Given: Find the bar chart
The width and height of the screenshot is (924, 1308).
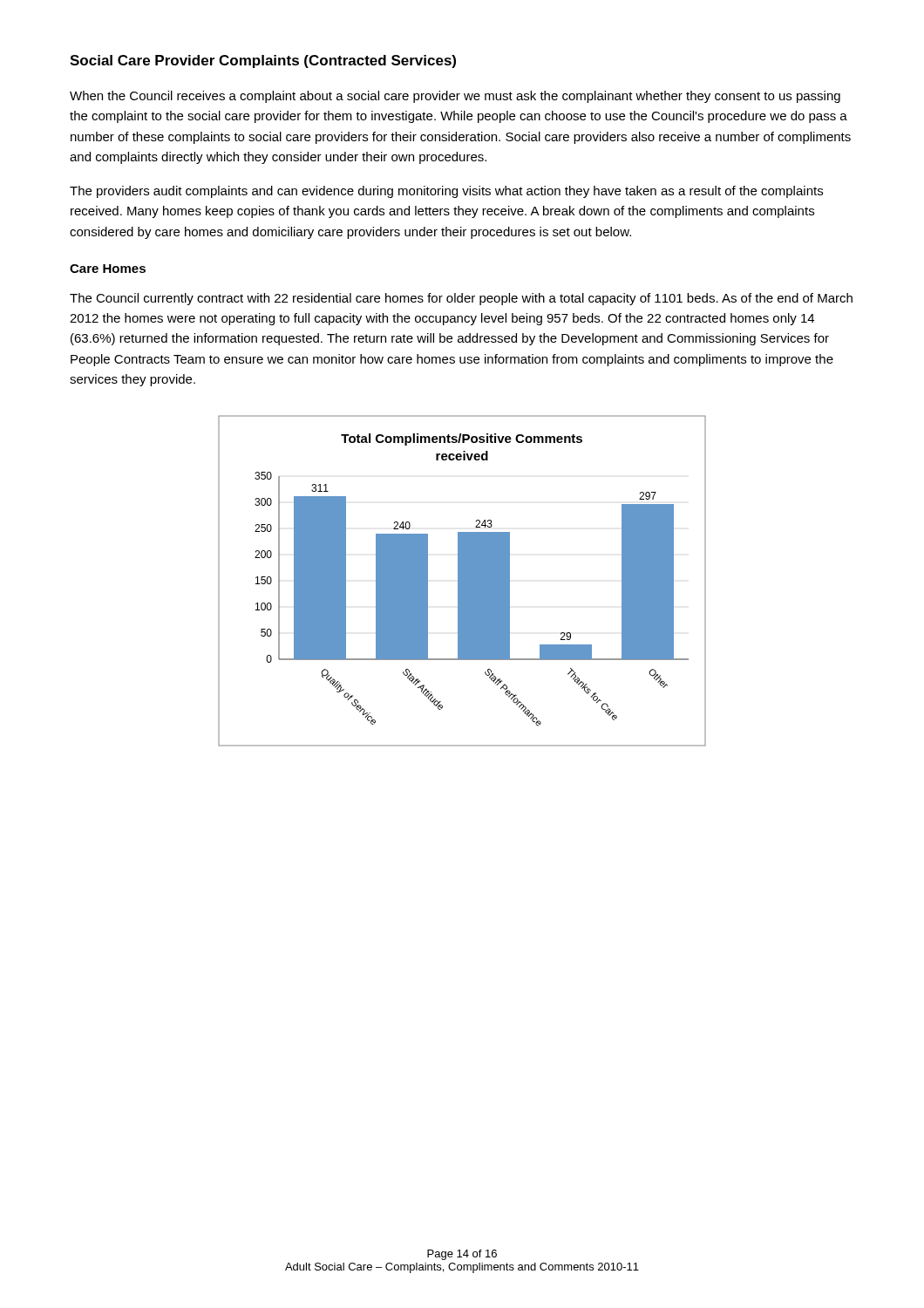Looking at the screenshot, I should 462,581.
